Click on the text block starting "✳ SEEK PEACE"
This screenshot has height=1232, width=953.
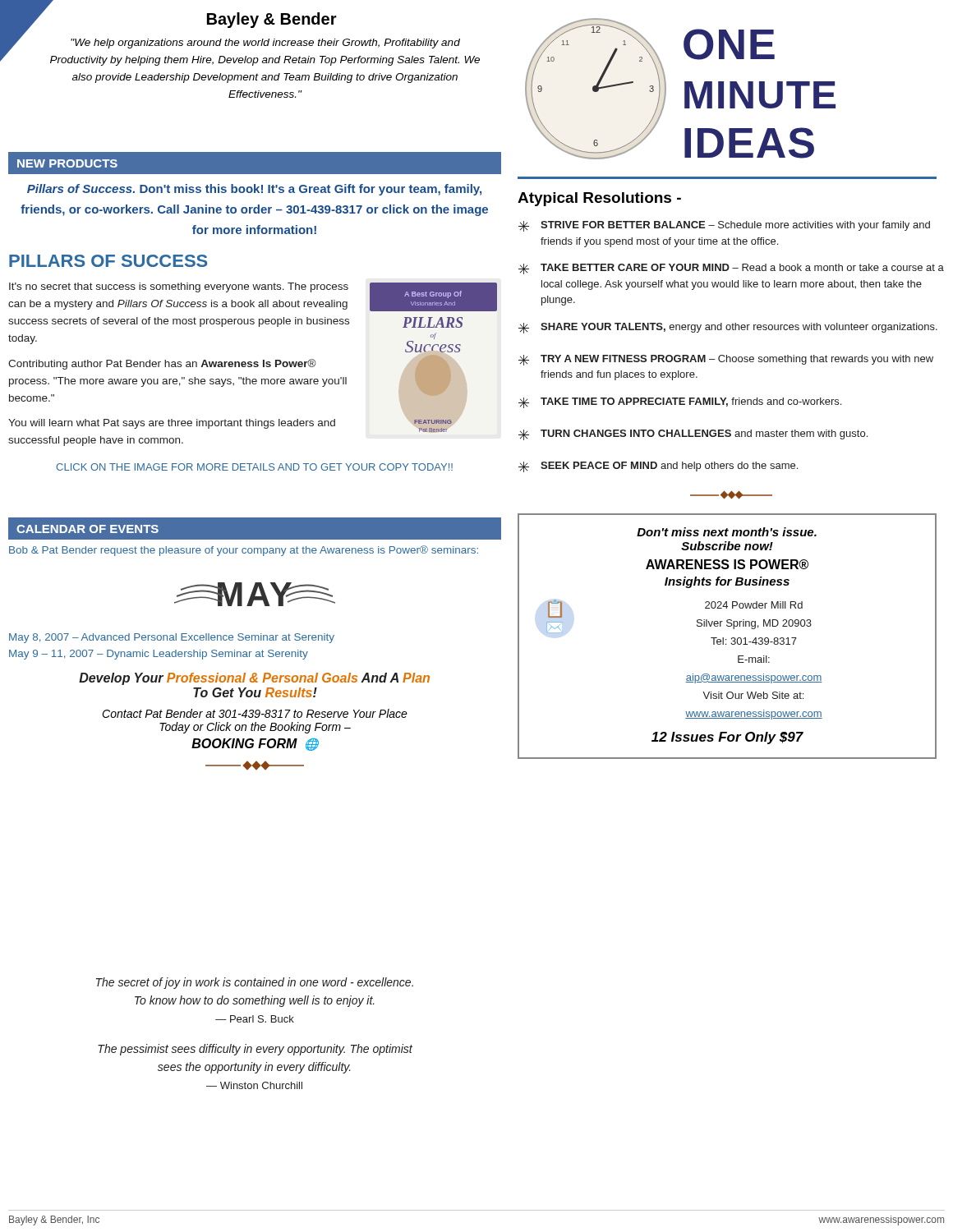pos(658,468)
